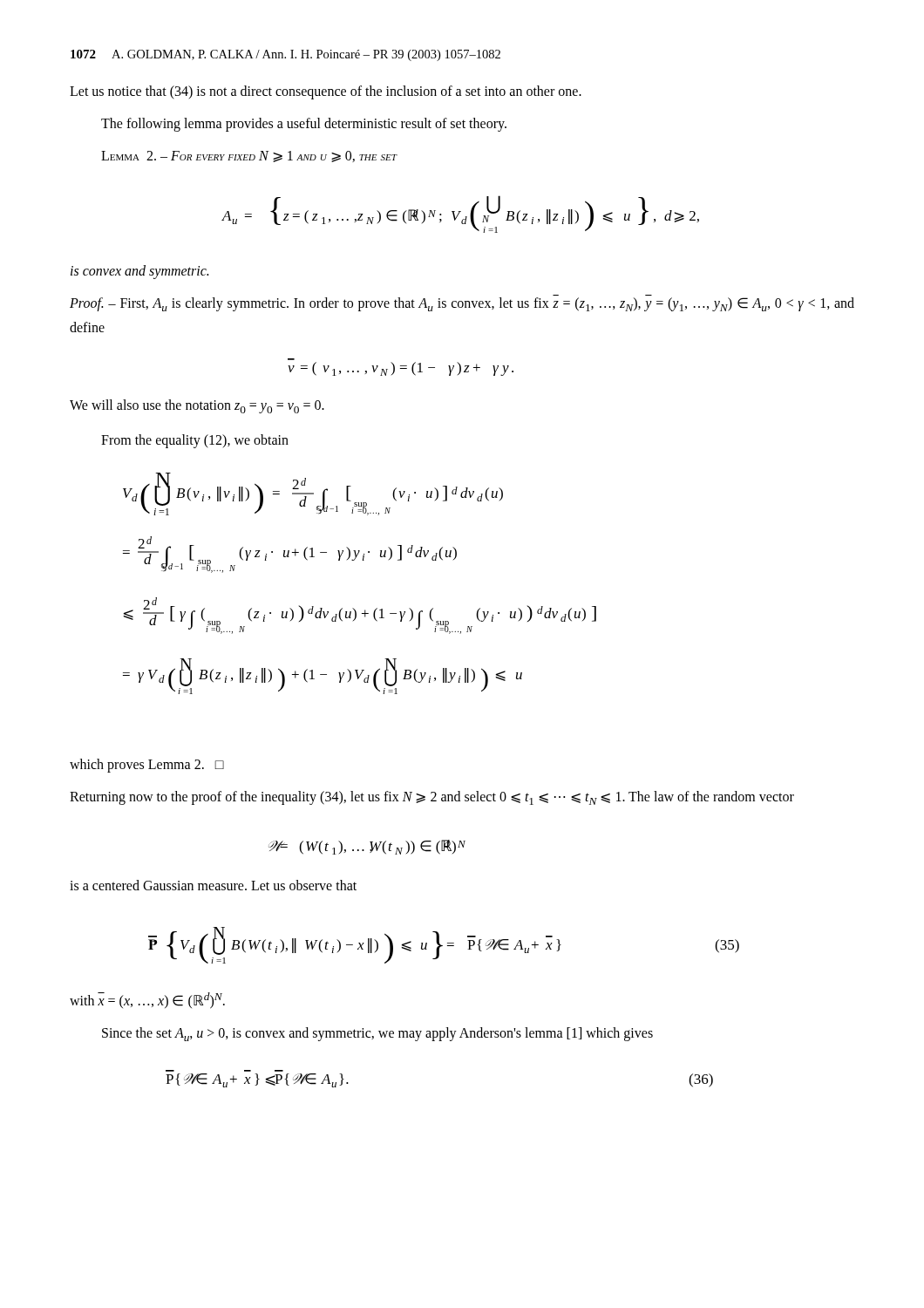Screen dimensions: 1308x924
Task: Locate the text block starting "is convex and symmetric."
Action: (139, 272)
